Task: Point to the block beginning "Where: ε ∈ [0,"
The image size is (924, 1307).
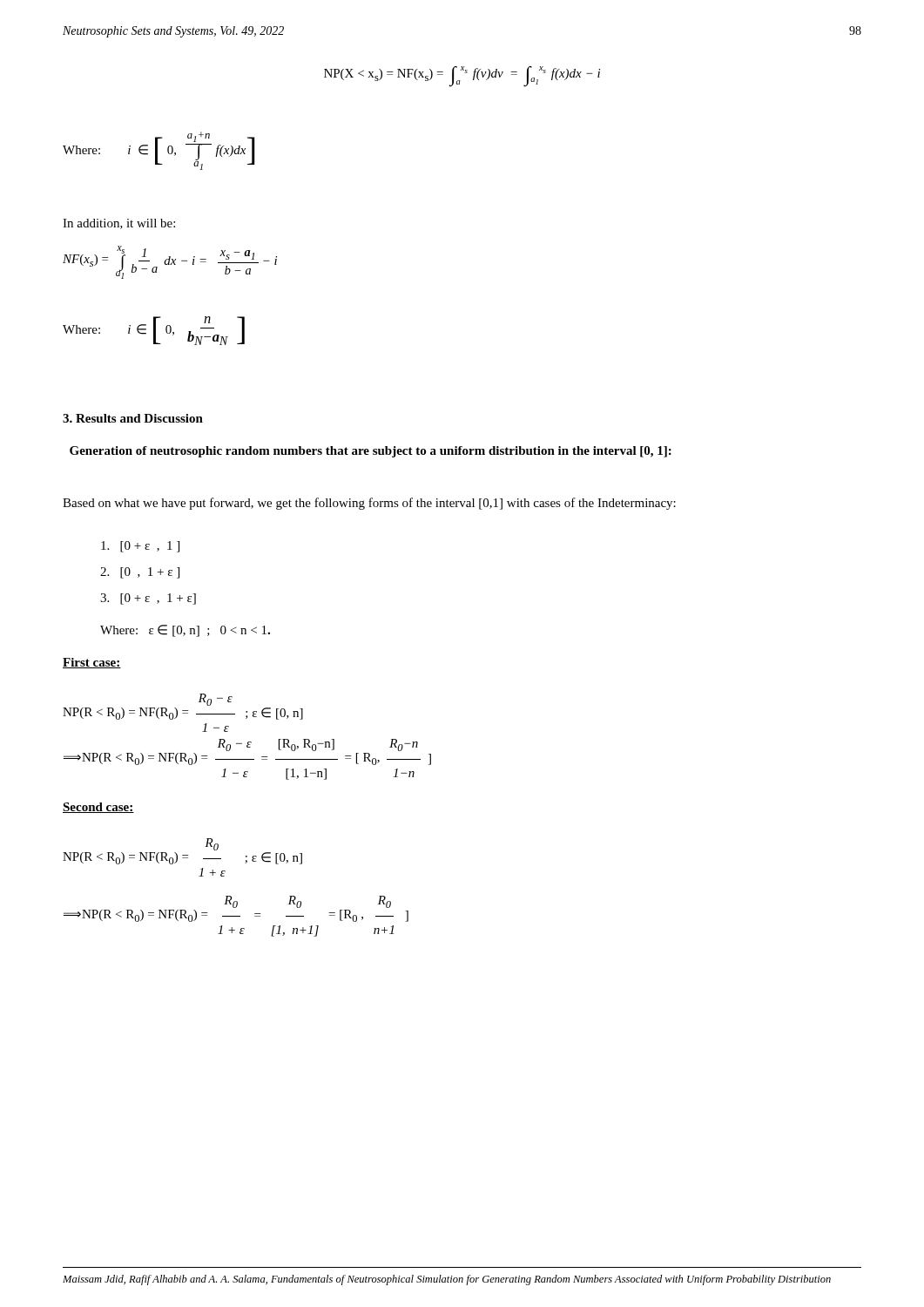Action: click(x=185, y=630)
